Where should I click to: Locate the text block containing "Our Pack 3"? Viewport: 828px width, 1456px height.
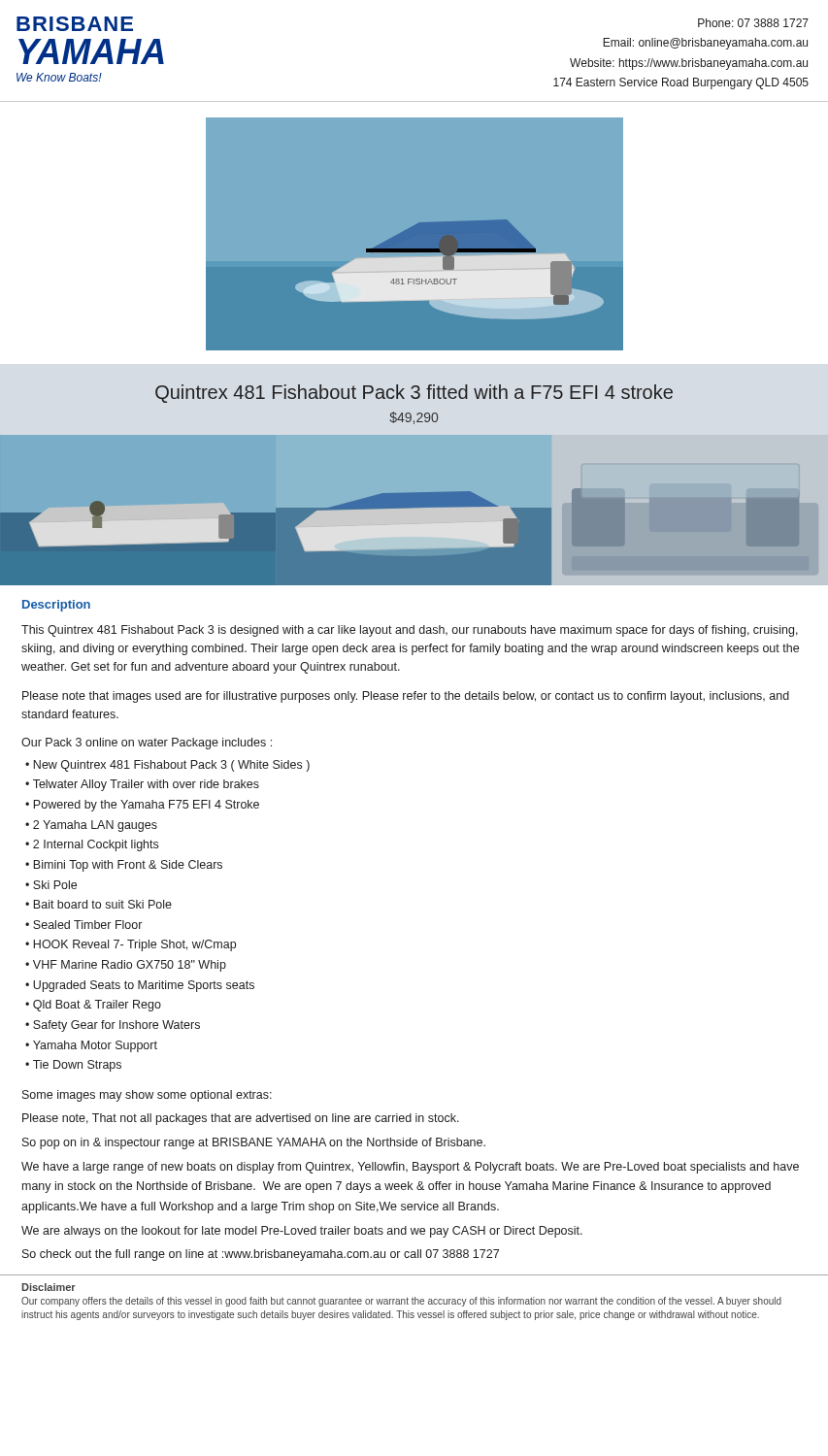[x=147, y=743]
